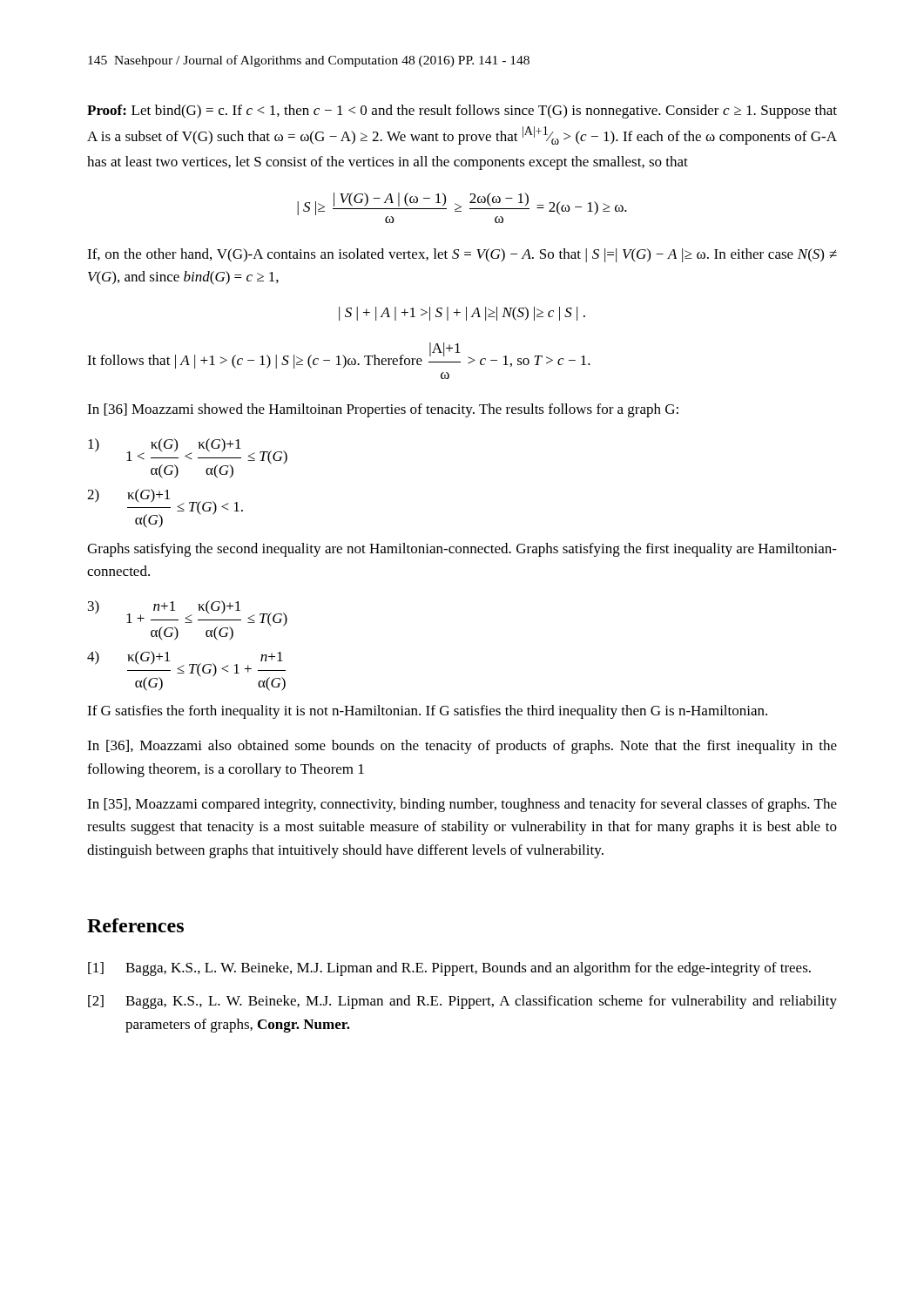
Task: Point to the block beginning "It follows that | A | +1 >"
Action: pyautogui.click(x=339, y=362)
